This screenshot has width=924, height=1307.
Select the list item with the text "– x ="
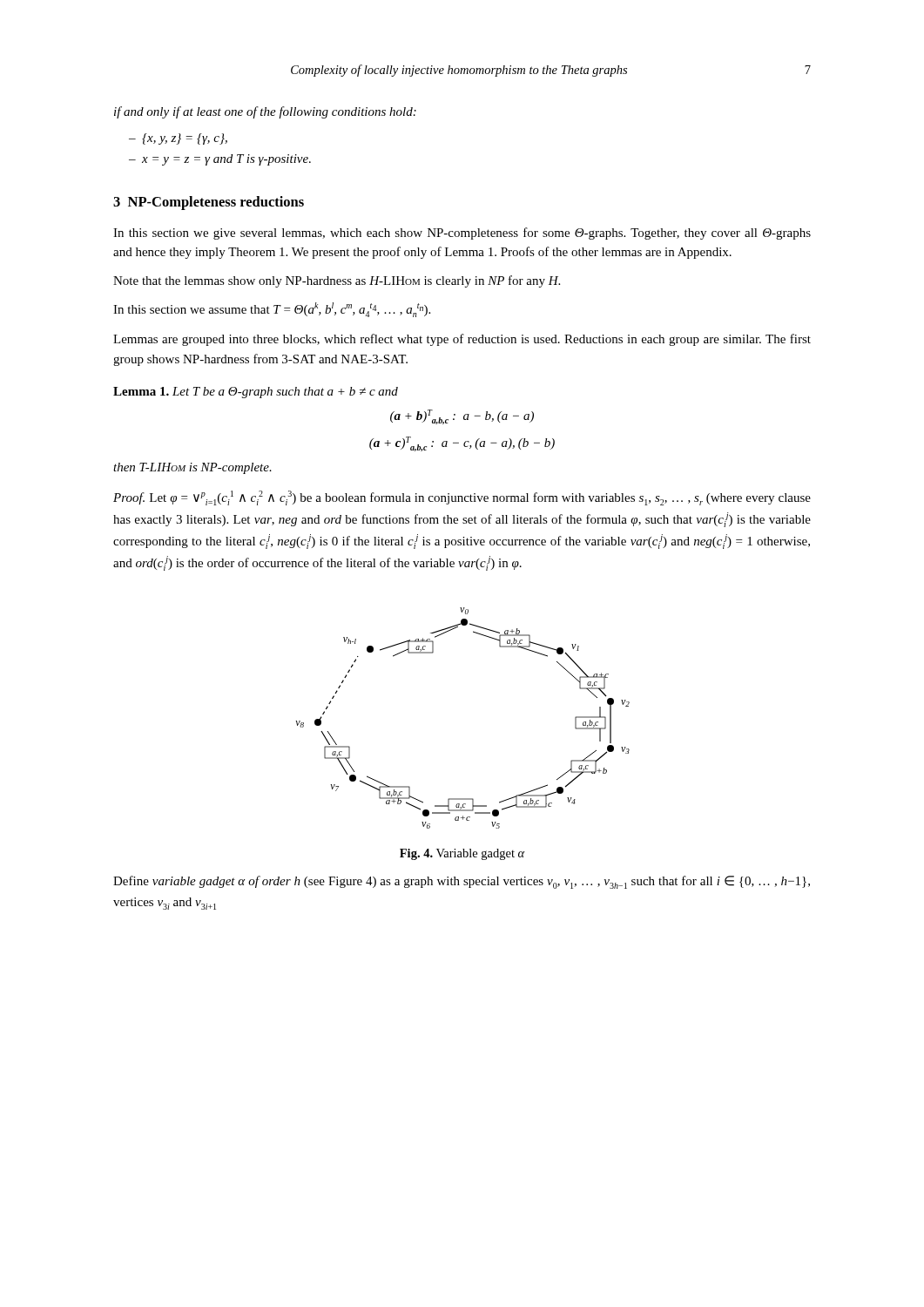coord(220,158)
